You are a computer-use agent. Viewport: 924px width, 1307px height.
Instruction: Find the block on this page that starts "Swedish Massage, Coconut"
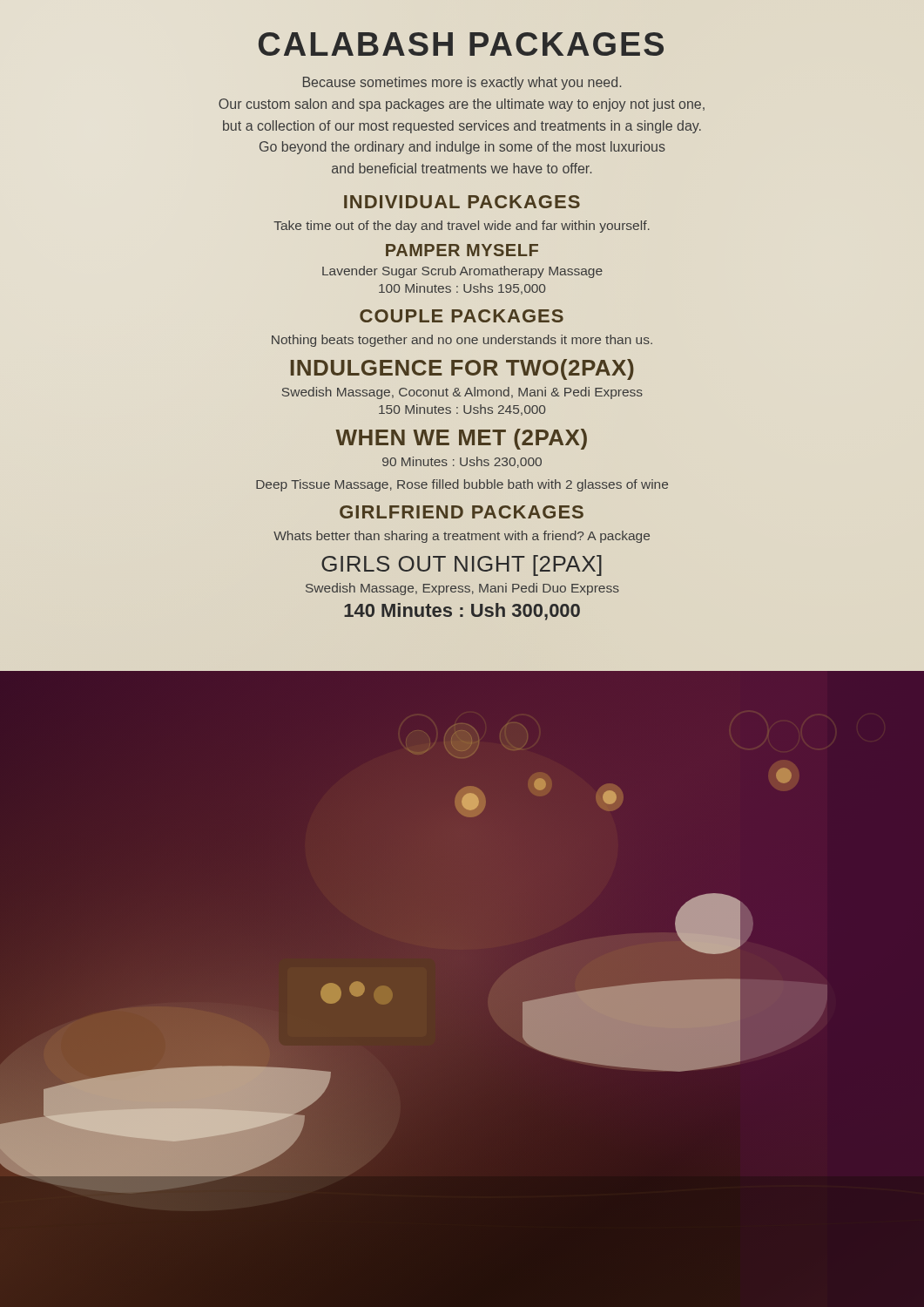[462, 401]
